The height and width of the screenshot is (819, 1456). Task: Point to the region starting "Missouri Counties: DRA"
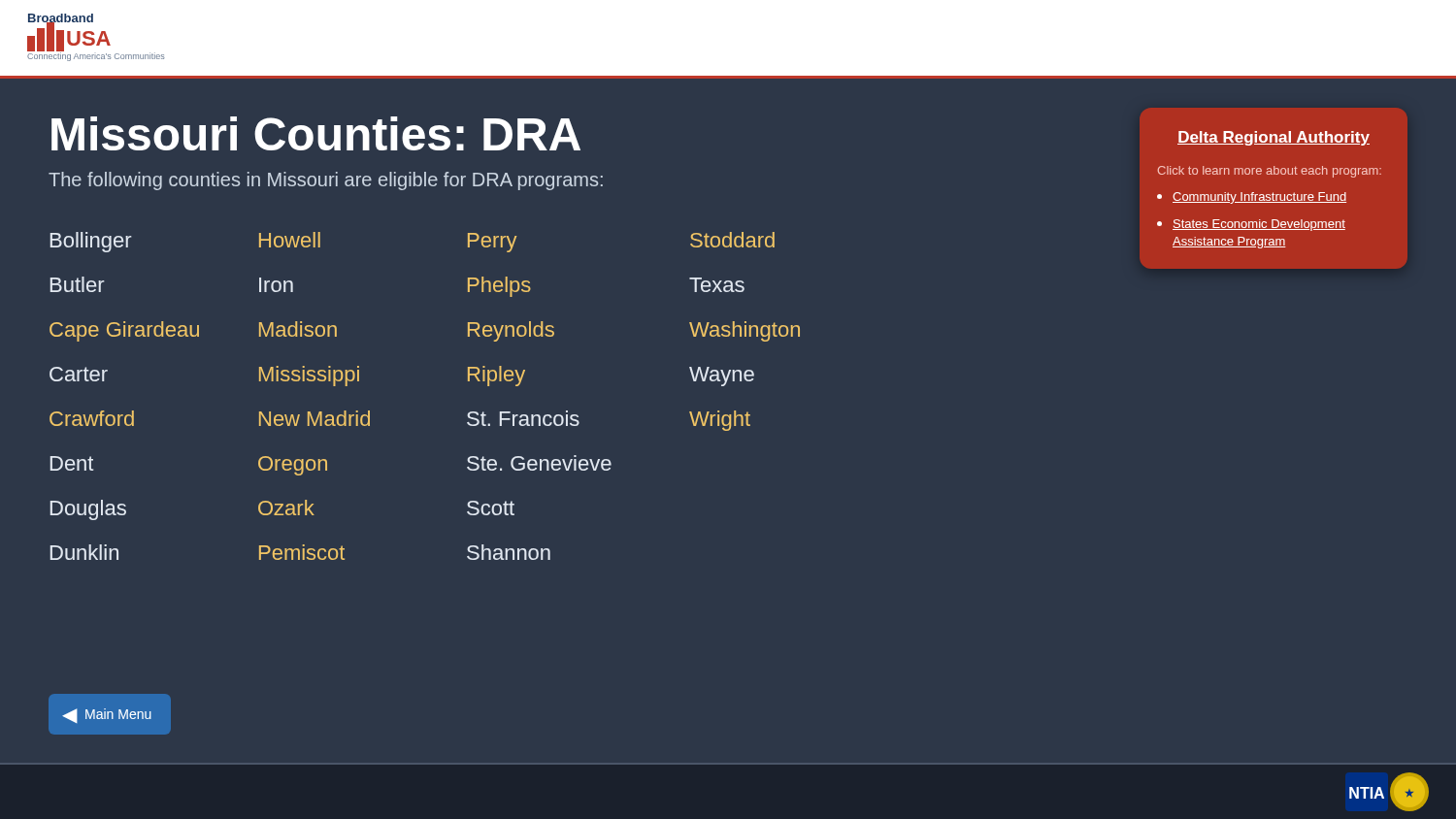pos(315,134)
